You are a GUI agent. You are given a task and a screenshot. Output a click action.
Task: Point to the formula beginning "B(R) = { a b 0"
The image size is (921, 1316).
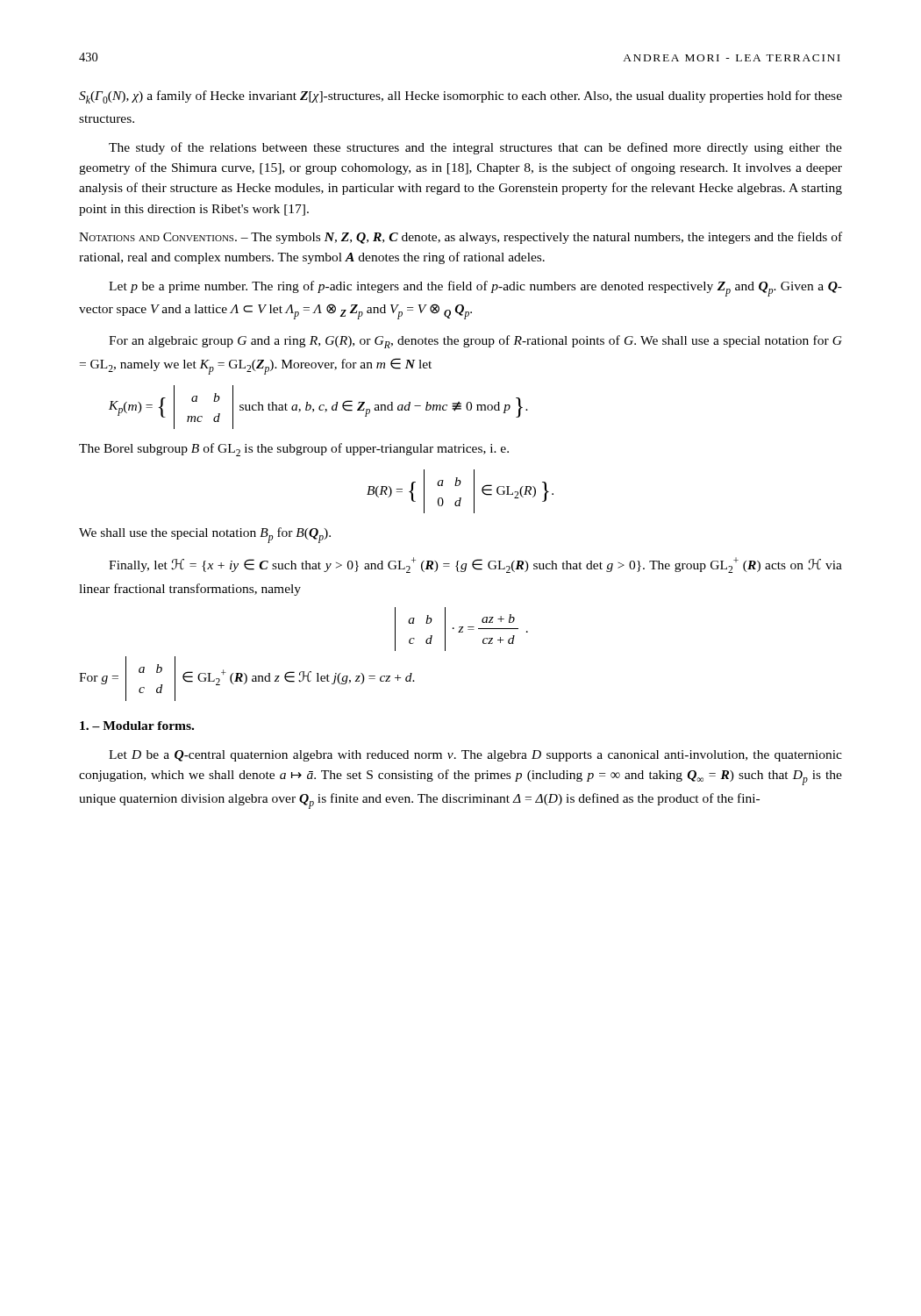pyautogui.click(x=460, y=491)
